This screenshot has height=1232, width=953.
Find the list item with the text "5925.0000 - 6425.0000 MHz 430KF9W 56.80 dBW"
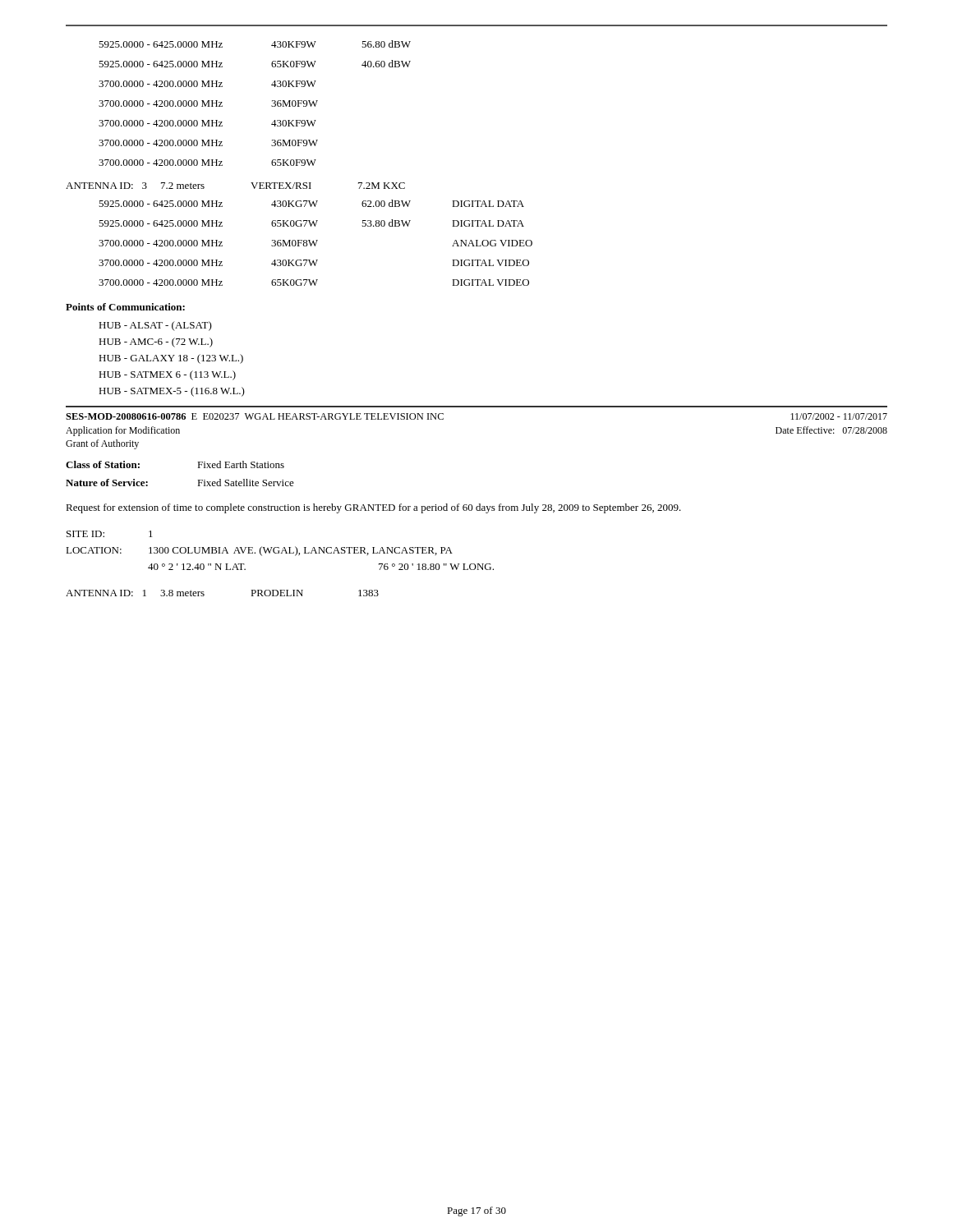click(x=275, y=44)
